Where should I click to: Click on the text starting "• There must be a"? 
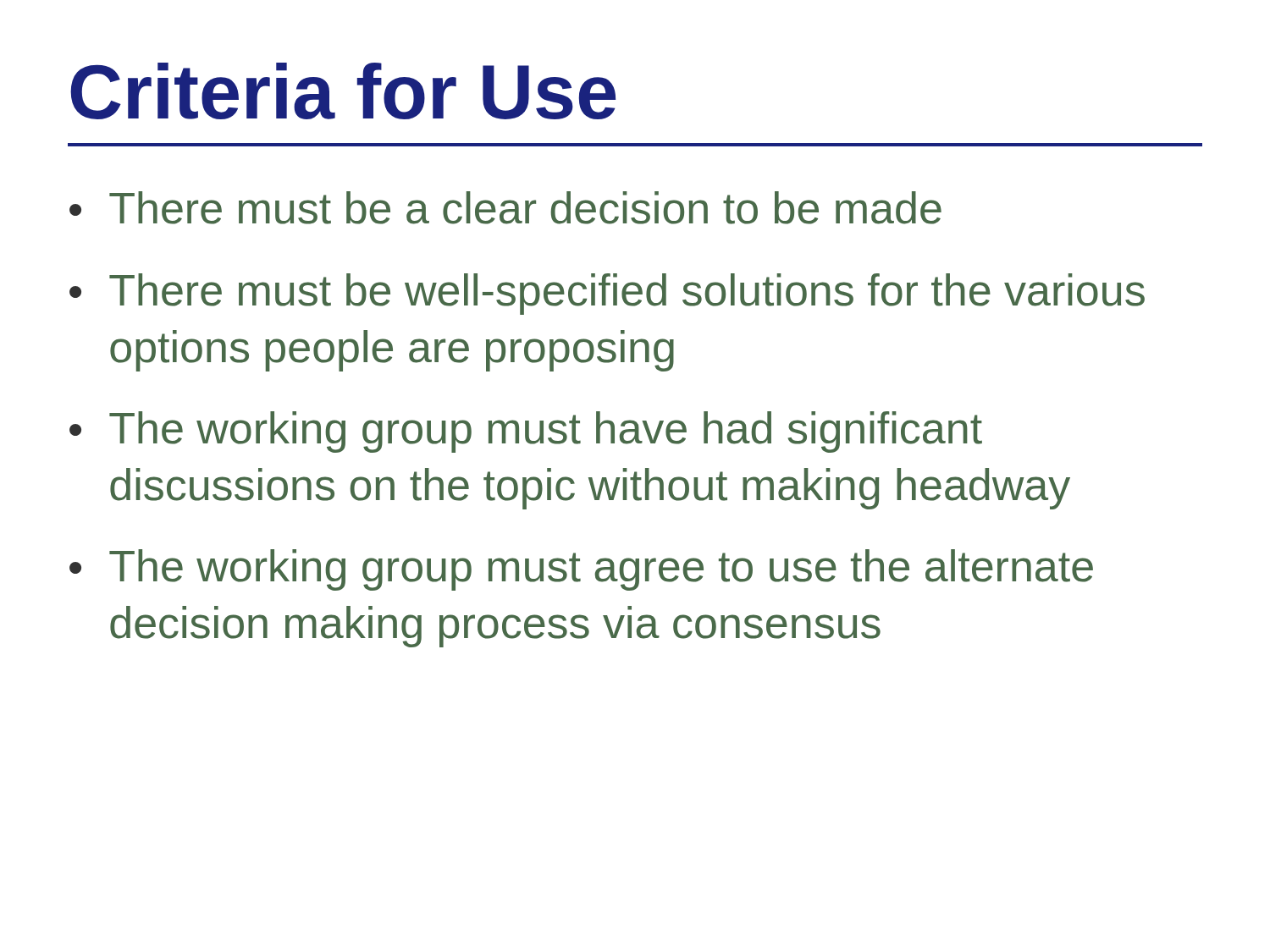tap(505, 209)
